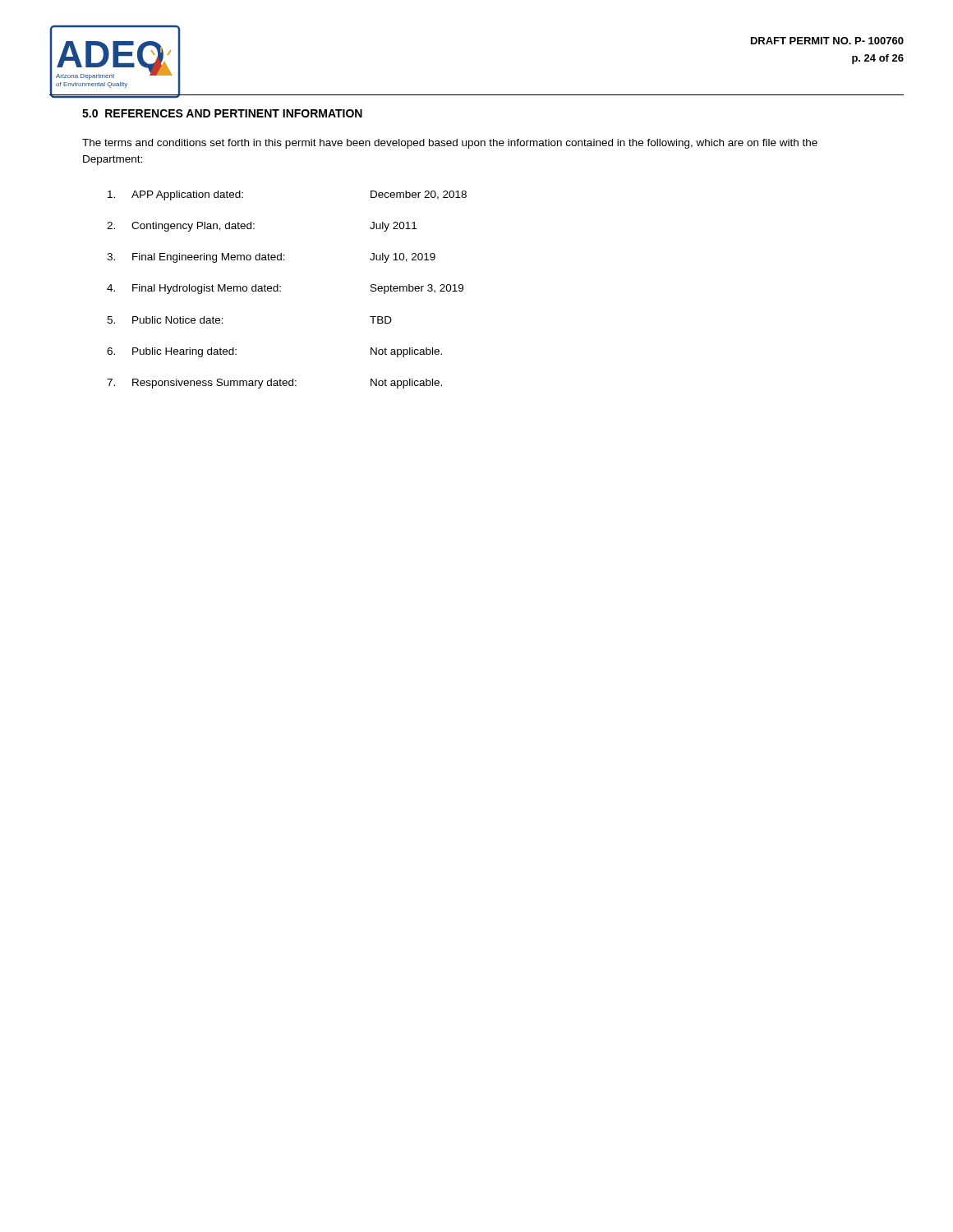Image resolution: width=953 pixels, height=1232 pixels.
Task: Find the passage starting "2. Contingency Plan, dated: July 2011"
Action: (189, 226)
